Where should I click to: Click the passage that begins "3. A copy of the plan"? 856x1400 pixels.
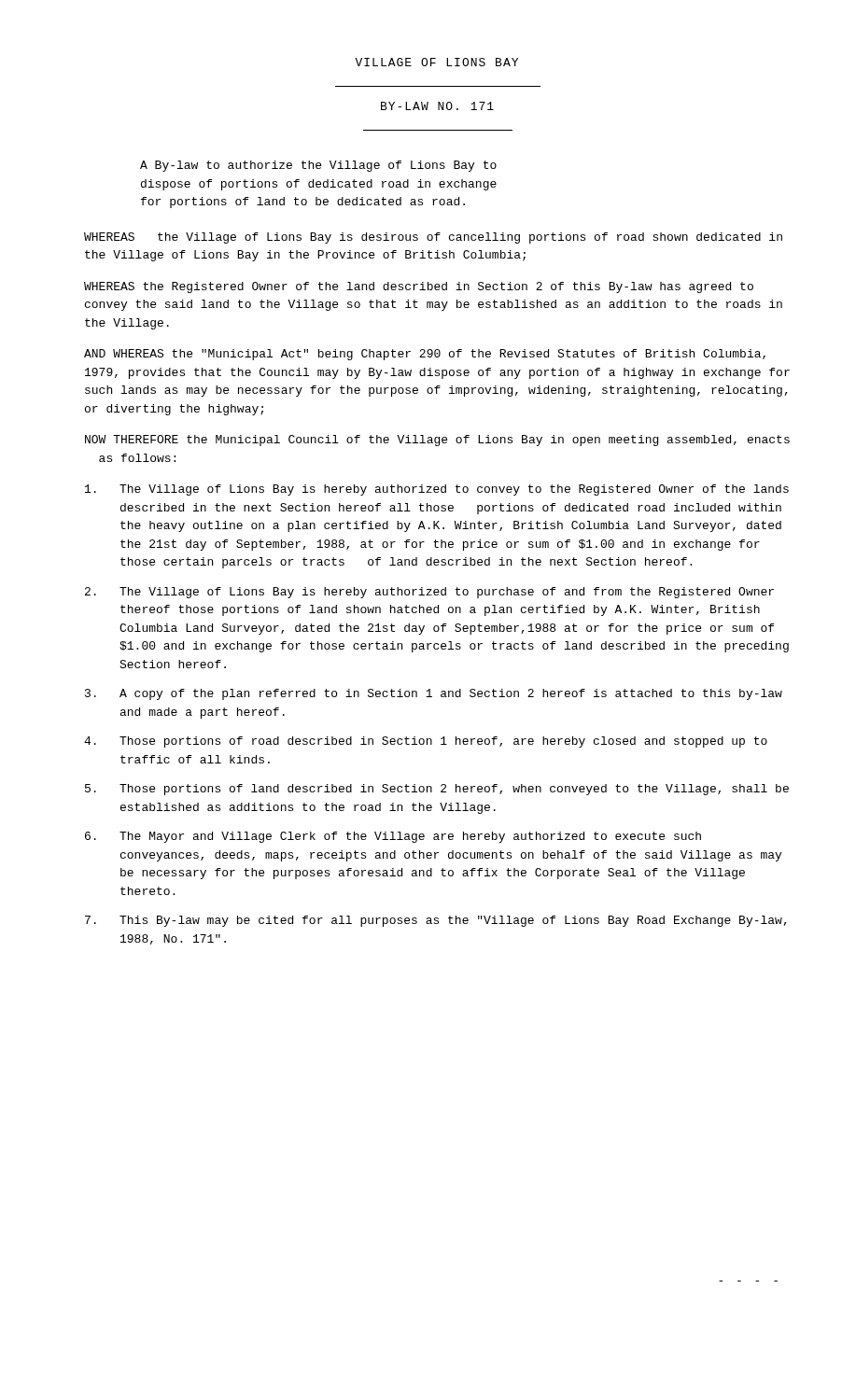coord(437,703)
